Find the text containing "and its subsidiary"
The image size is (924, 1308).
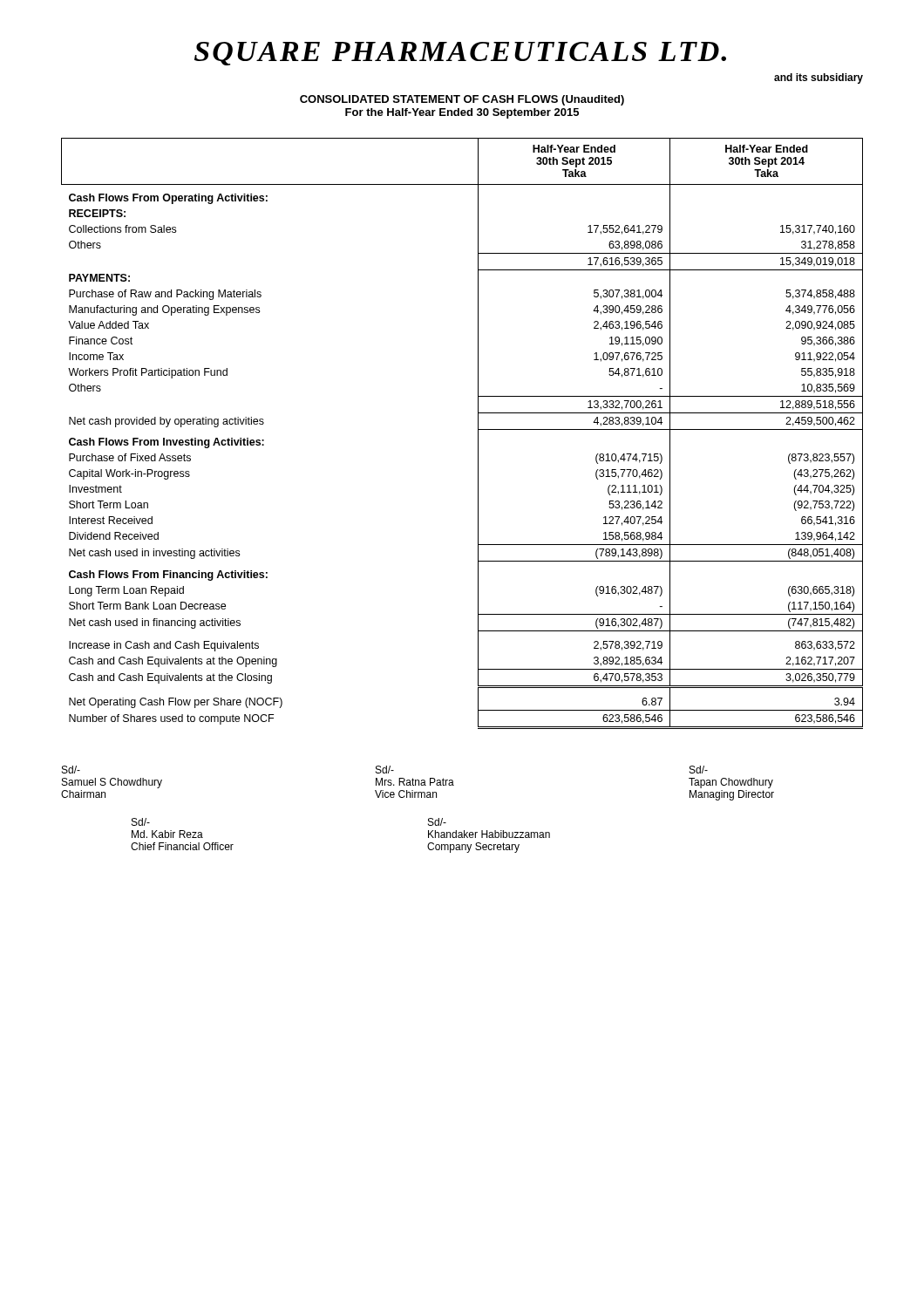click(819, 78)
